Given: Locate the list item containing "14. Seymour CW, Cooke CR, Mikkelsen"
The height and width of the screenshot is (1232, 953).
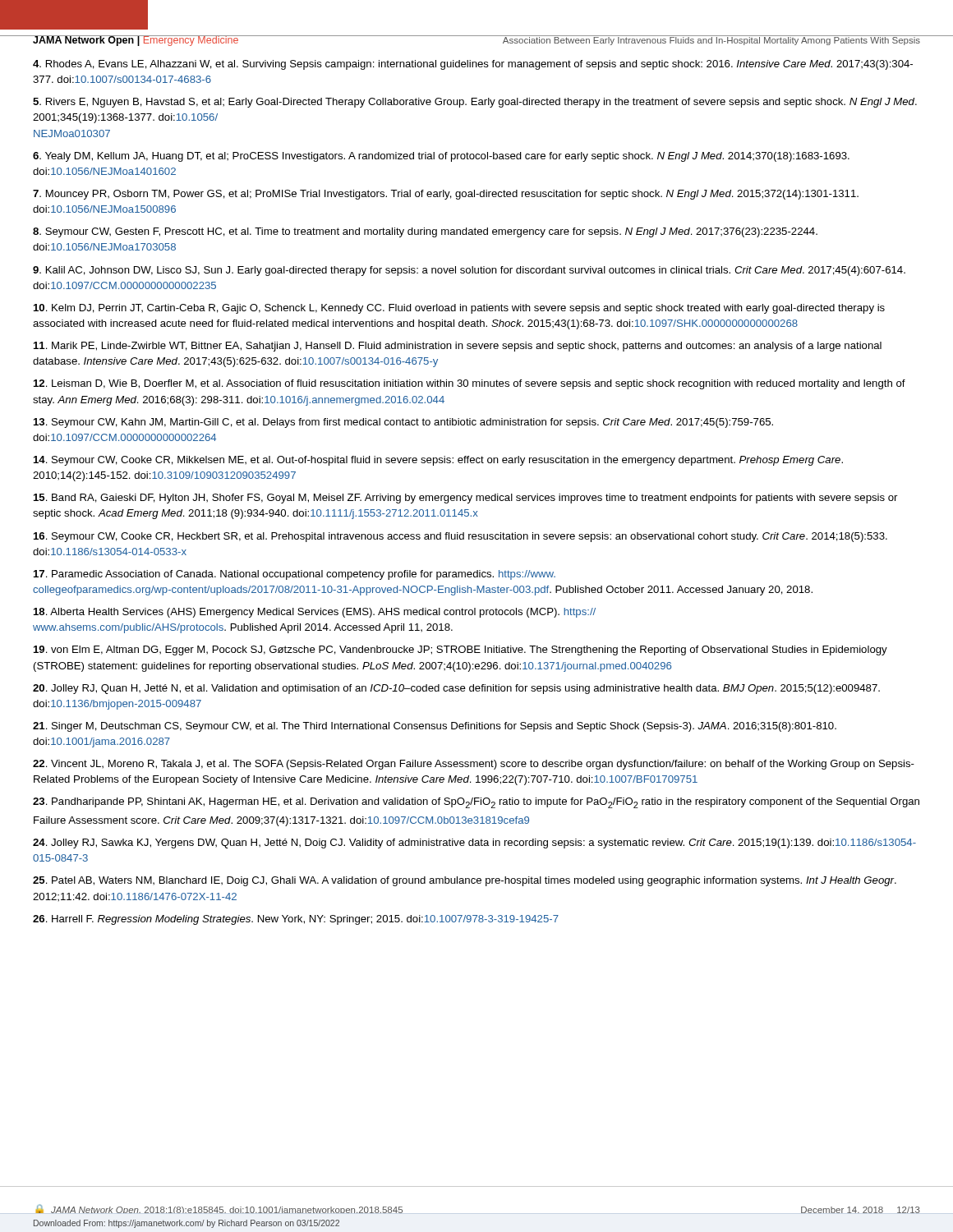Looking at the screenshot, I should coord(438,467).
